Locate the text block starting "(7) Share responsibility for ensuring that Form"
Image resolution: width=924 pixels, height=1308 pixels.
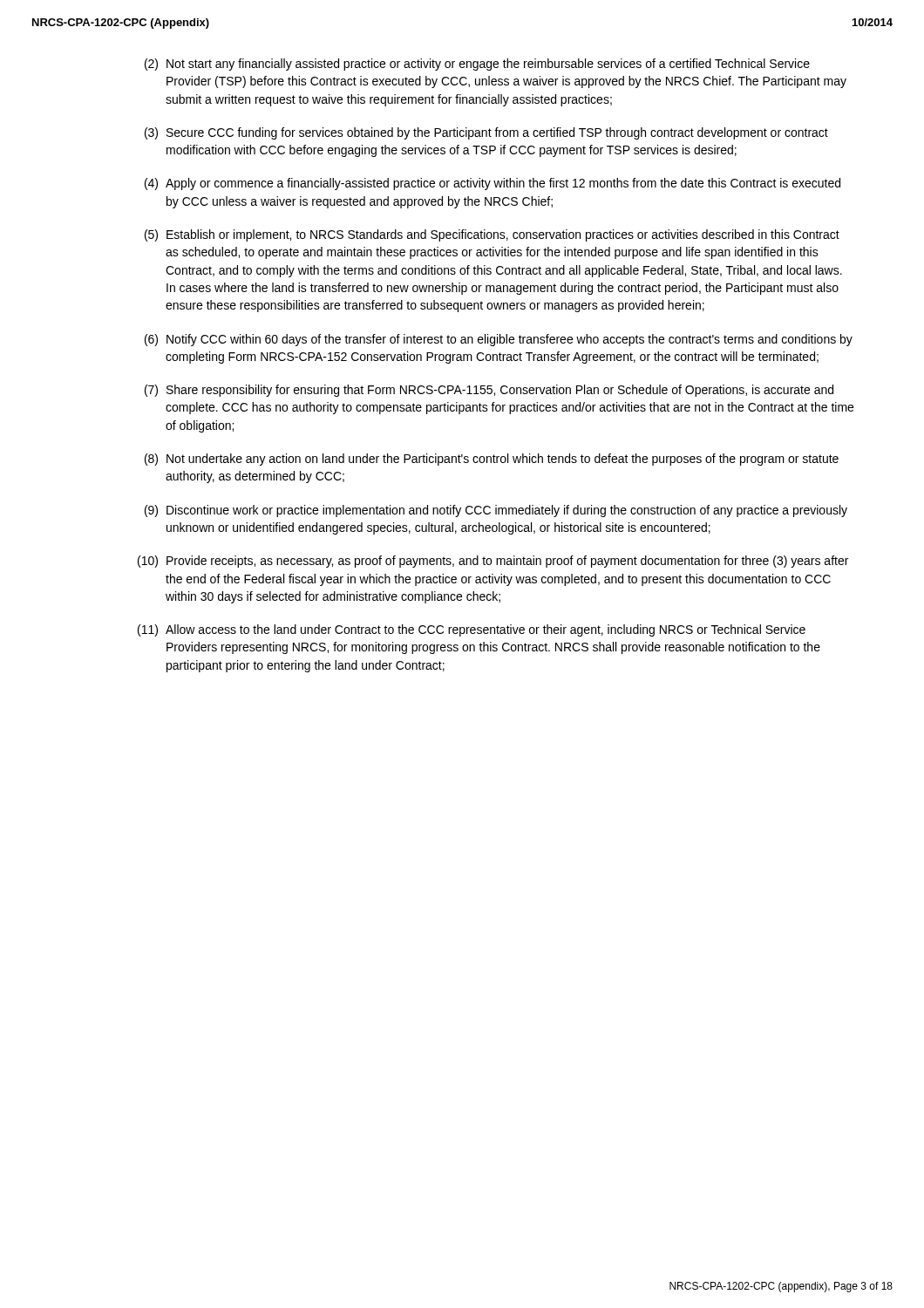tap(484, 408)
